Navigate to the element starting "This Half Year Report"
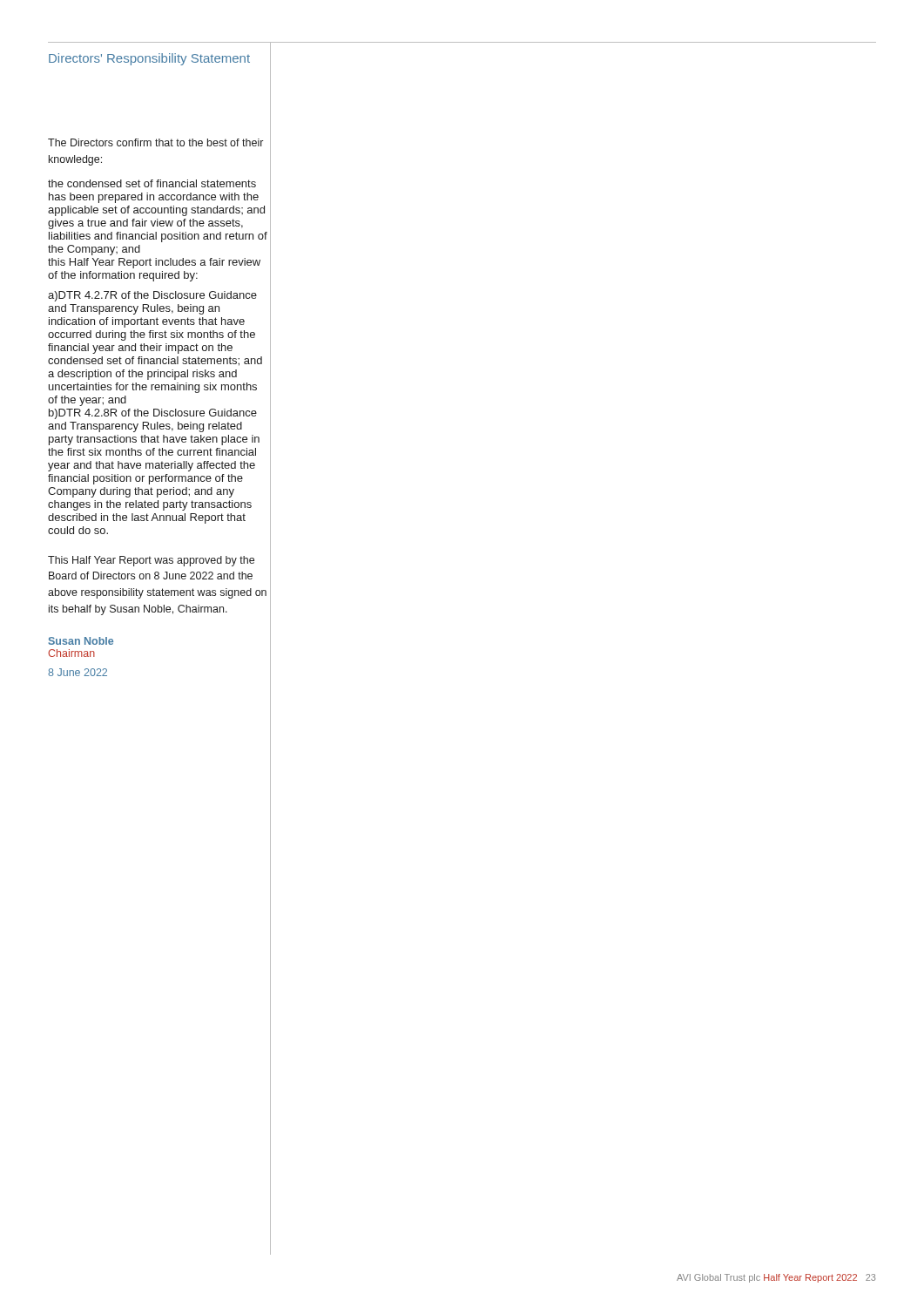The height and width of the screenshot is (1307, 924). pos(157,584)
